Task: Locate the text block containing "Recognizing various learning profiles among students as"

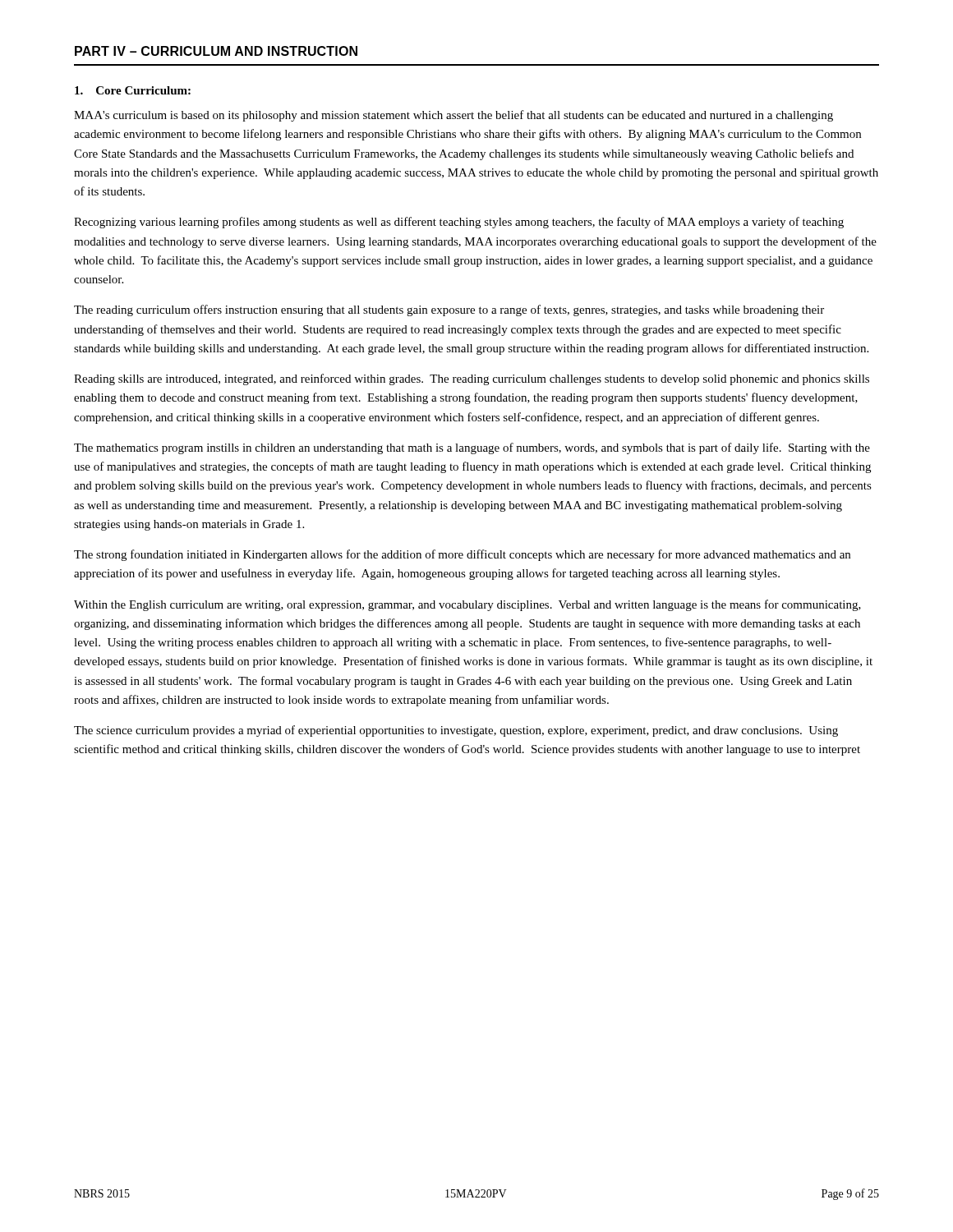Action: pos(475,251)
